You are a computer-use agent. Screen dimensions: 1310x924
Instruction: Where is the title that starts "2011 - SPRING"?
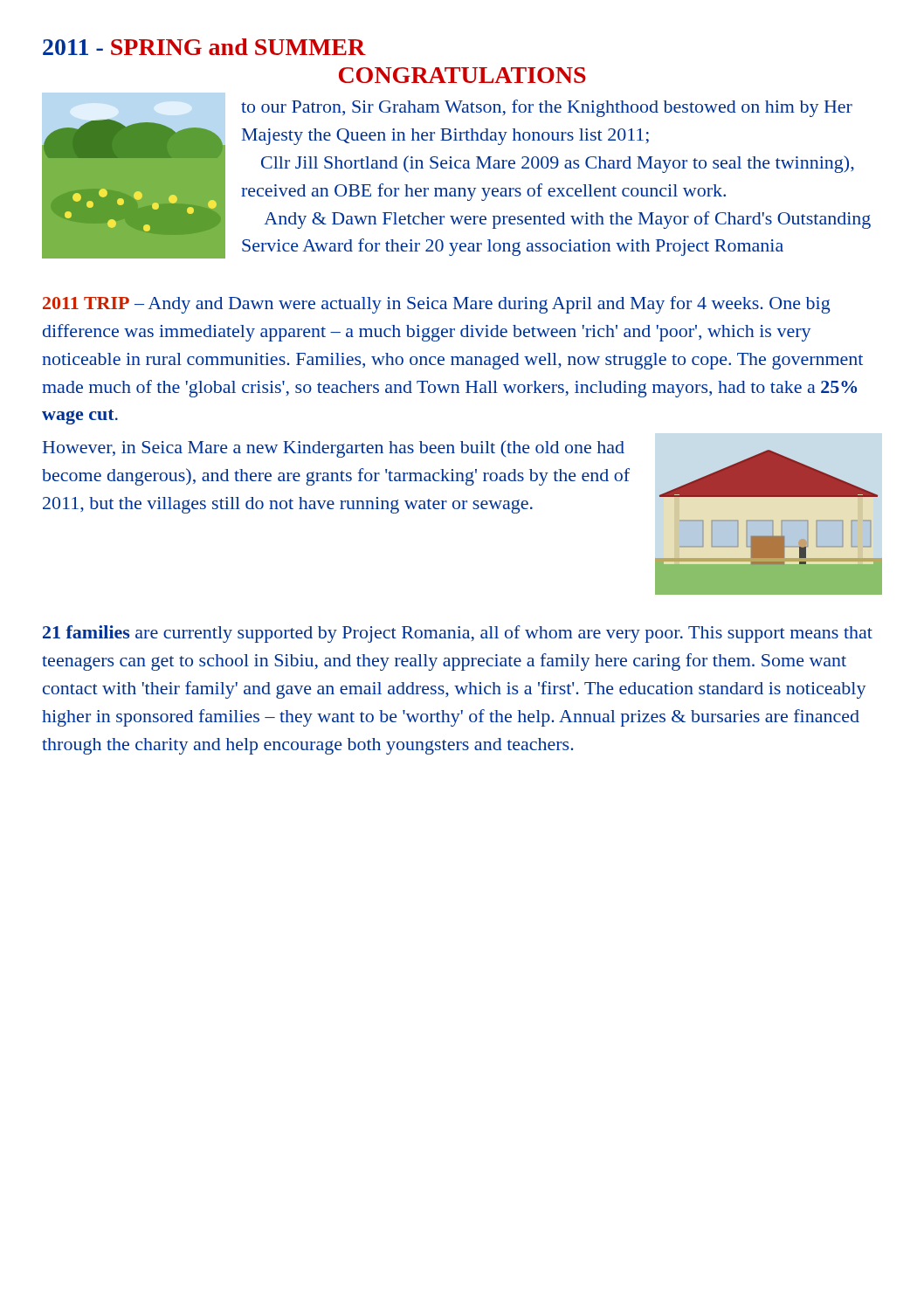462,61
